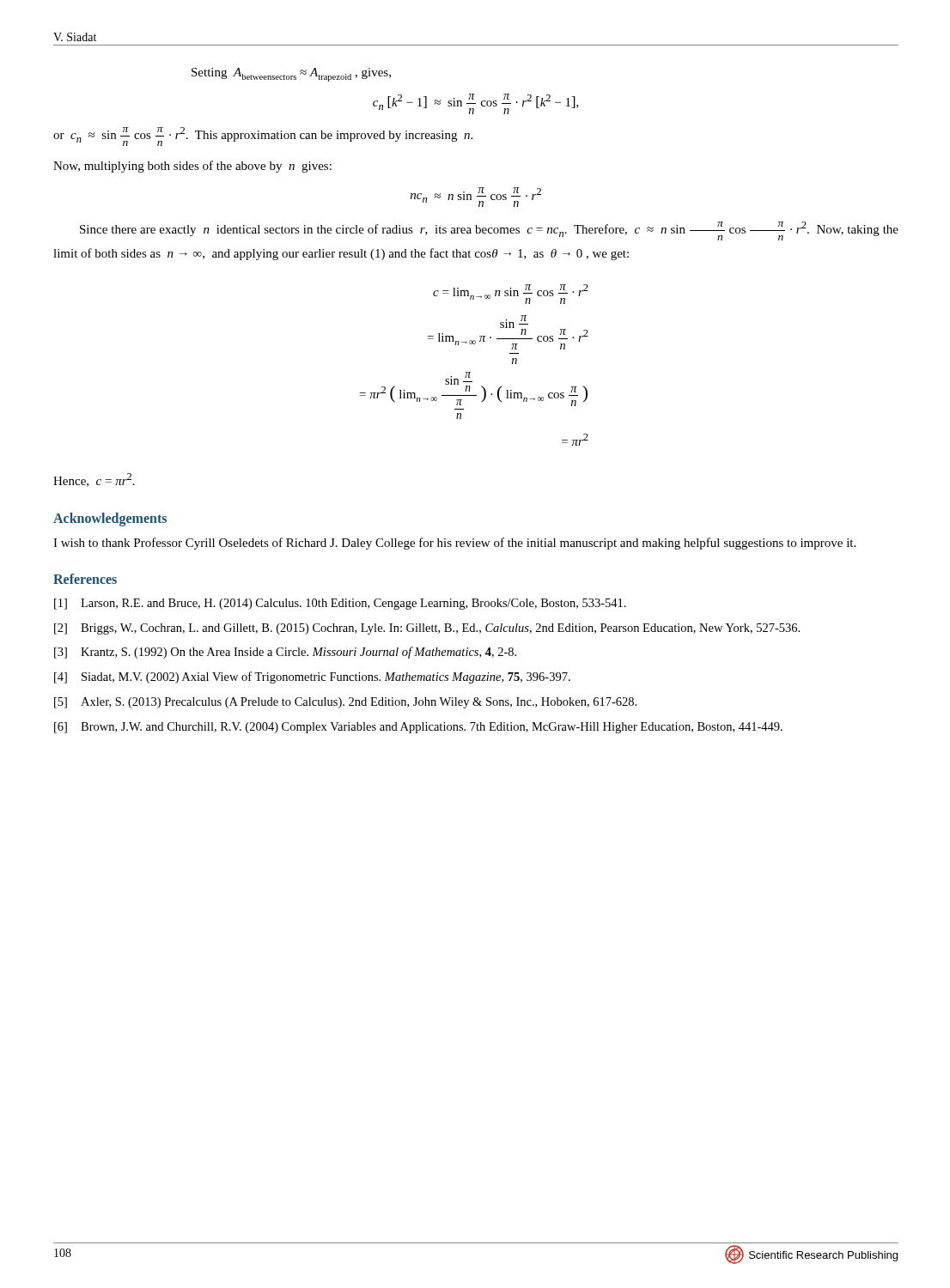The image size is (950, 1288).
Task: Select the formula that reads "c = limn→∞ n sin π n cos"
Action: point(476,367)
